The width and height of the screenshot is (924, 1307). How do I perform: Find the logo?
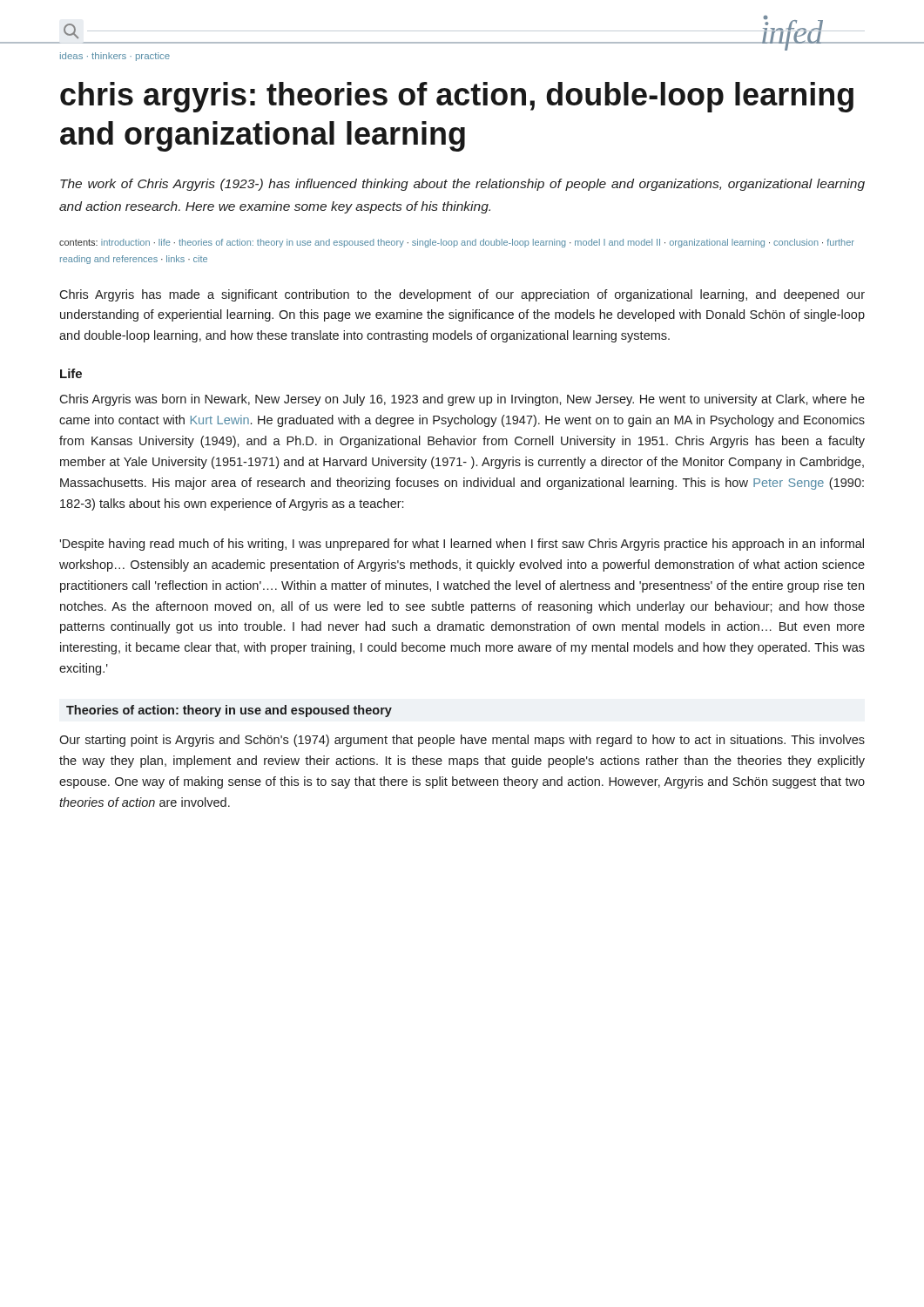(813, 32)
